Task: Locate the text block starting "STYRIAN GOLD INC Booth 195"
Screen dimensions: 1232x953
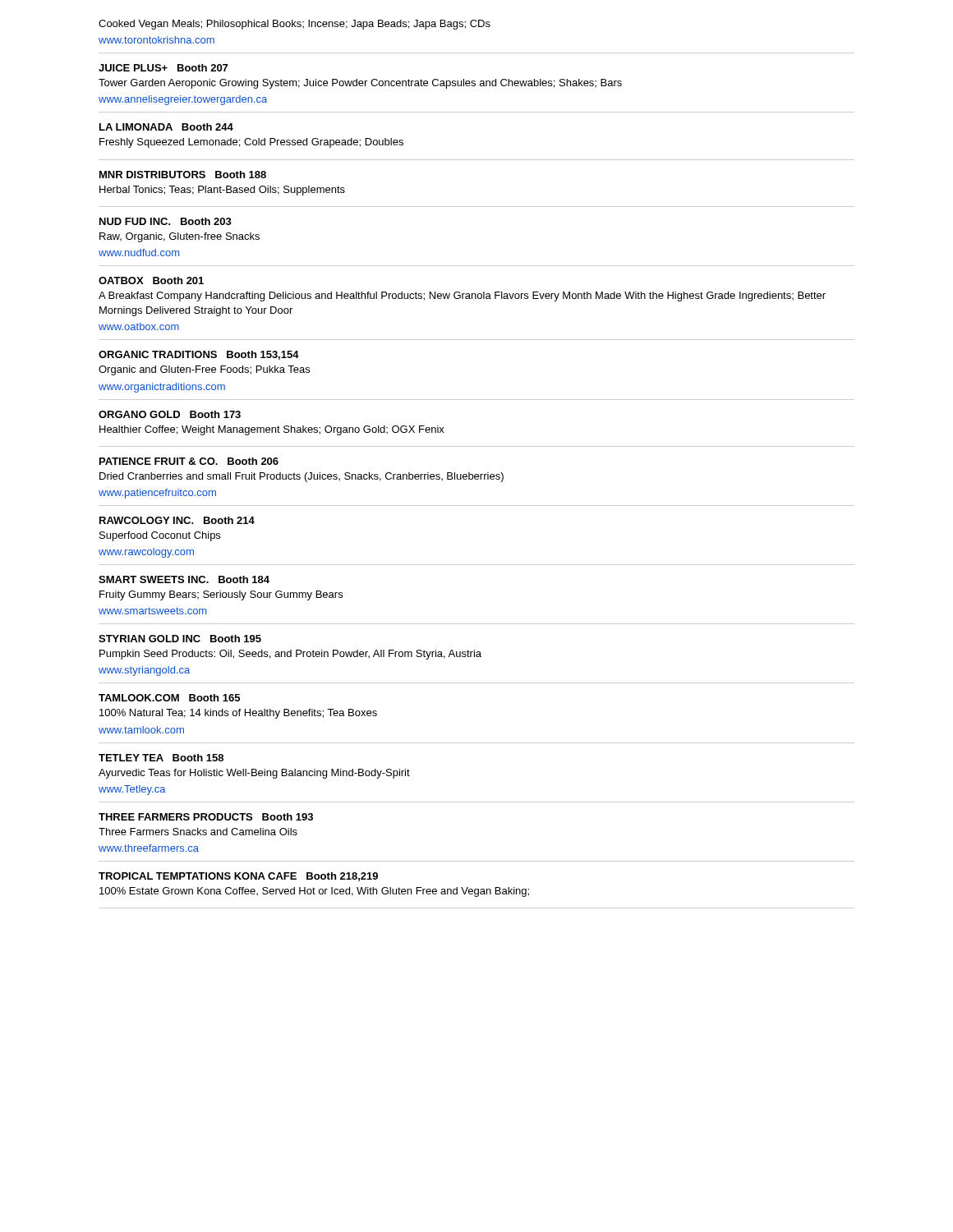Action: (x=476, y=654)
